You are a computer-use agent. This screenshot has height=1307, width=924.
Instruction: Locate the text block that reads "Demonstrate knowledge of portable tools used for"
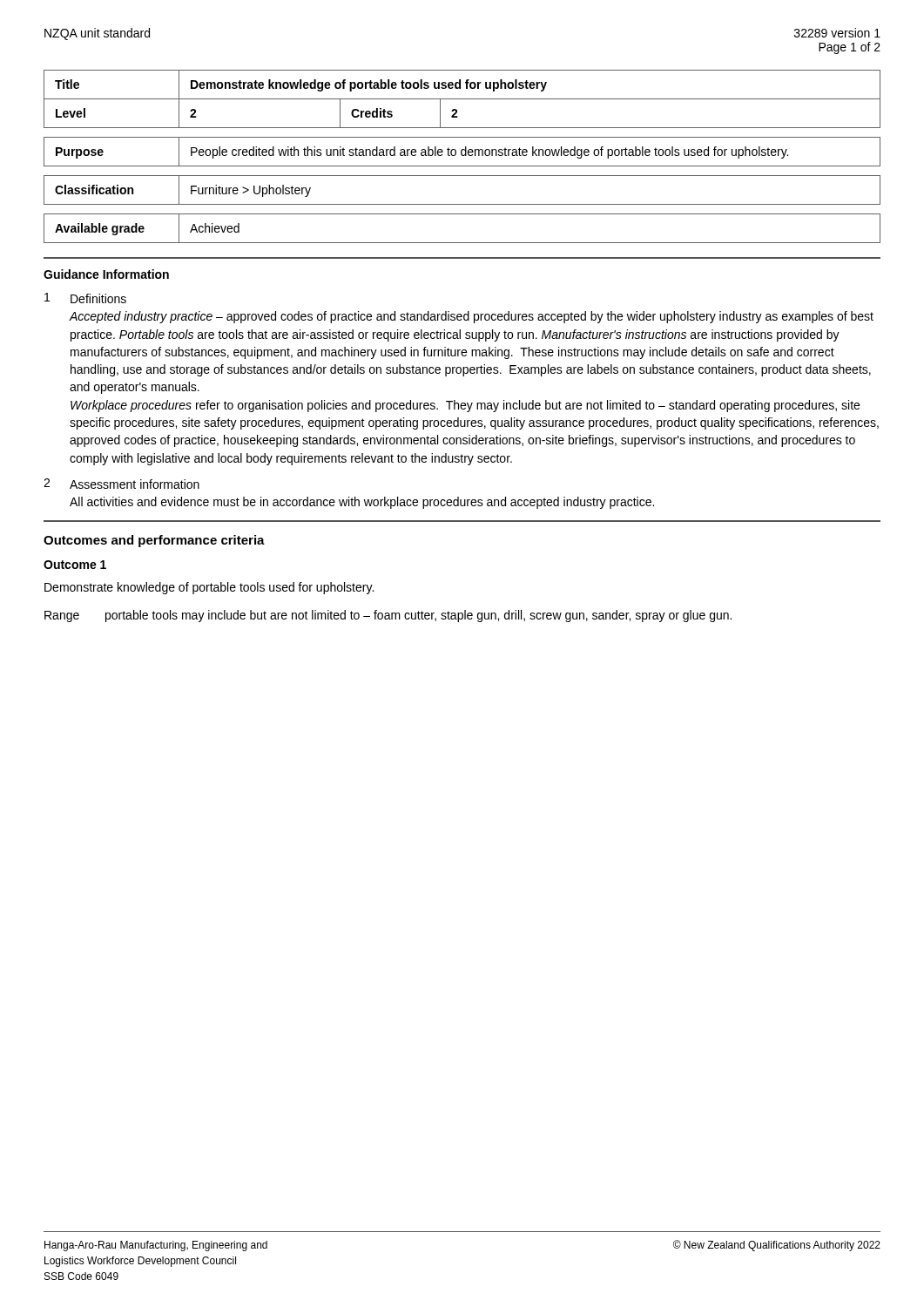(209, 587)
